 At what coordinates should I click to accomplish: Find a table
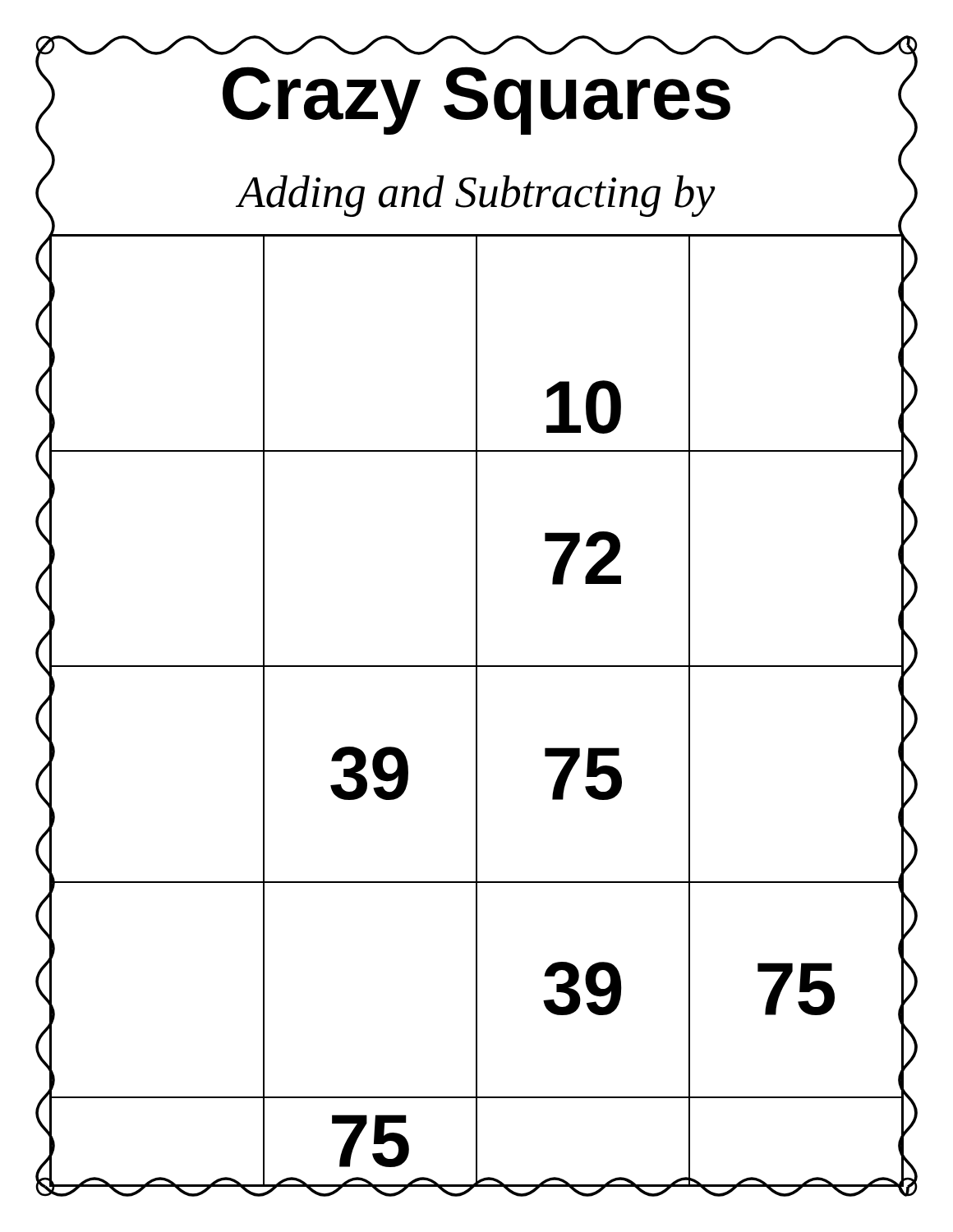[476, 710]
